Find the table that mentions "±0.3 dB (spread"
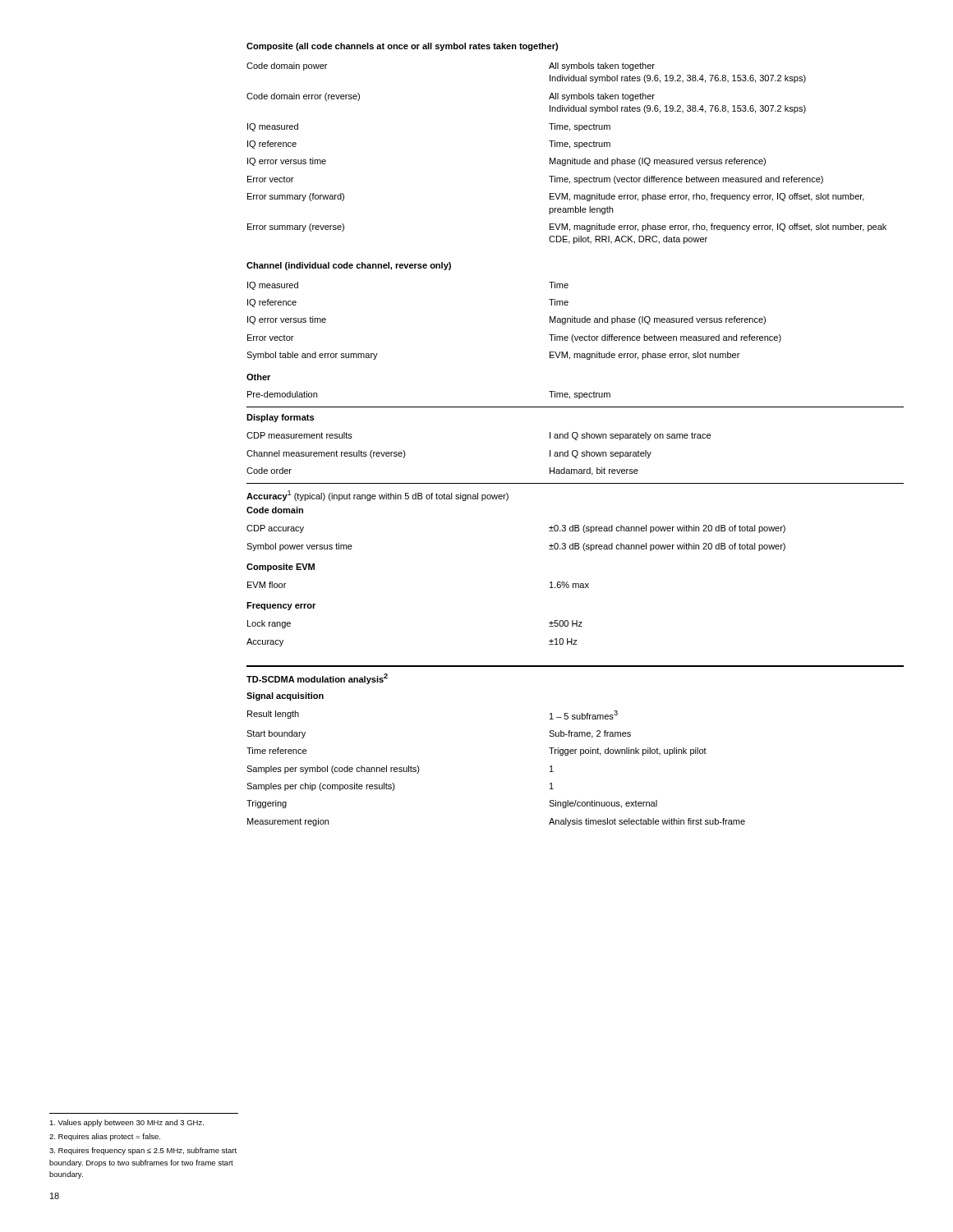This screenshot has width=953, height=1232. coord(575,538)
